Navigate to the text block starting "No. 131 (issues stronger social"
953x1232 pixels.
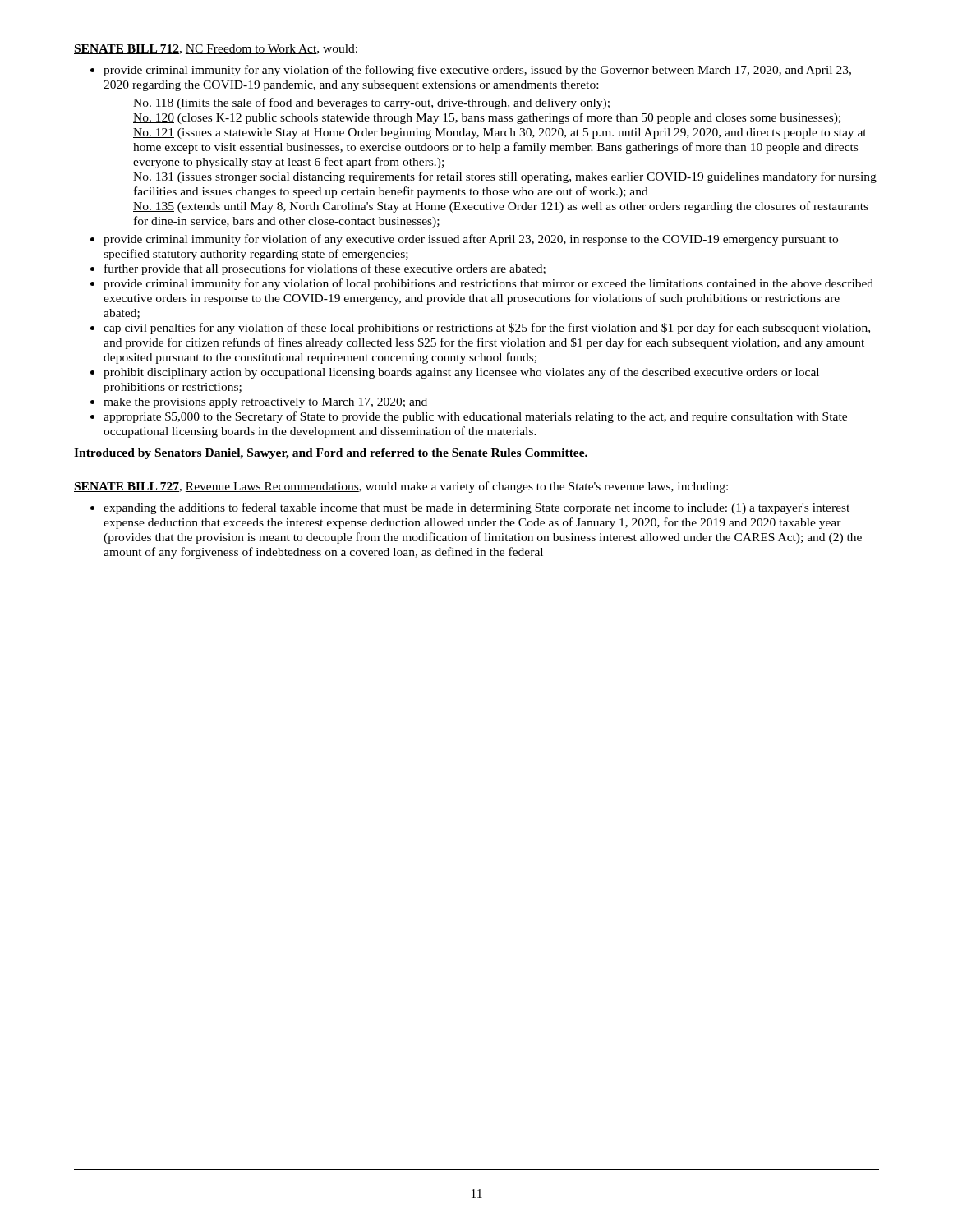pos(506,184)
